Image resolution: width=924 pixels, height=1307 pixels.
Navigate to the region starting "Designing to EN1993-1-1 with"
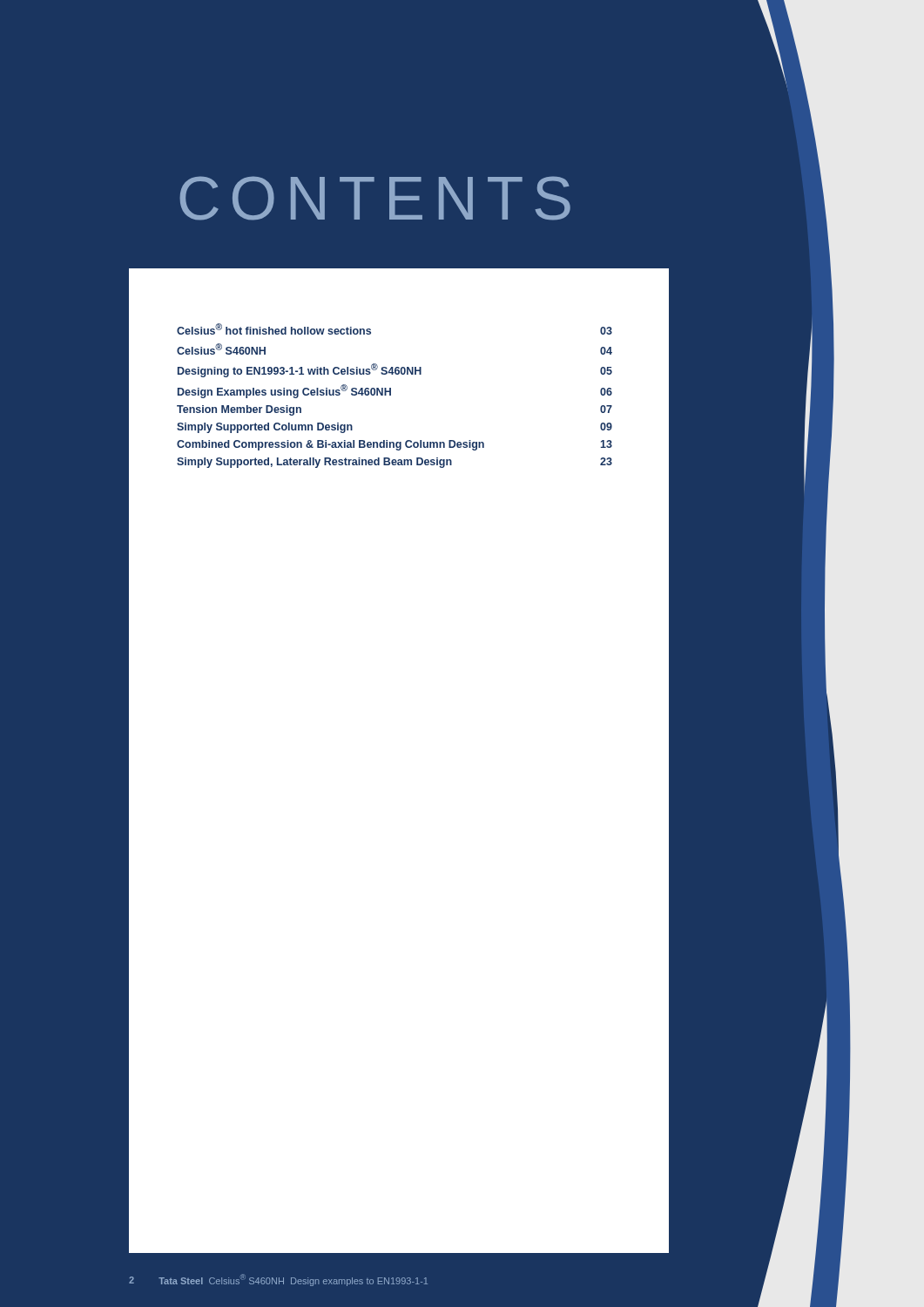399,370
